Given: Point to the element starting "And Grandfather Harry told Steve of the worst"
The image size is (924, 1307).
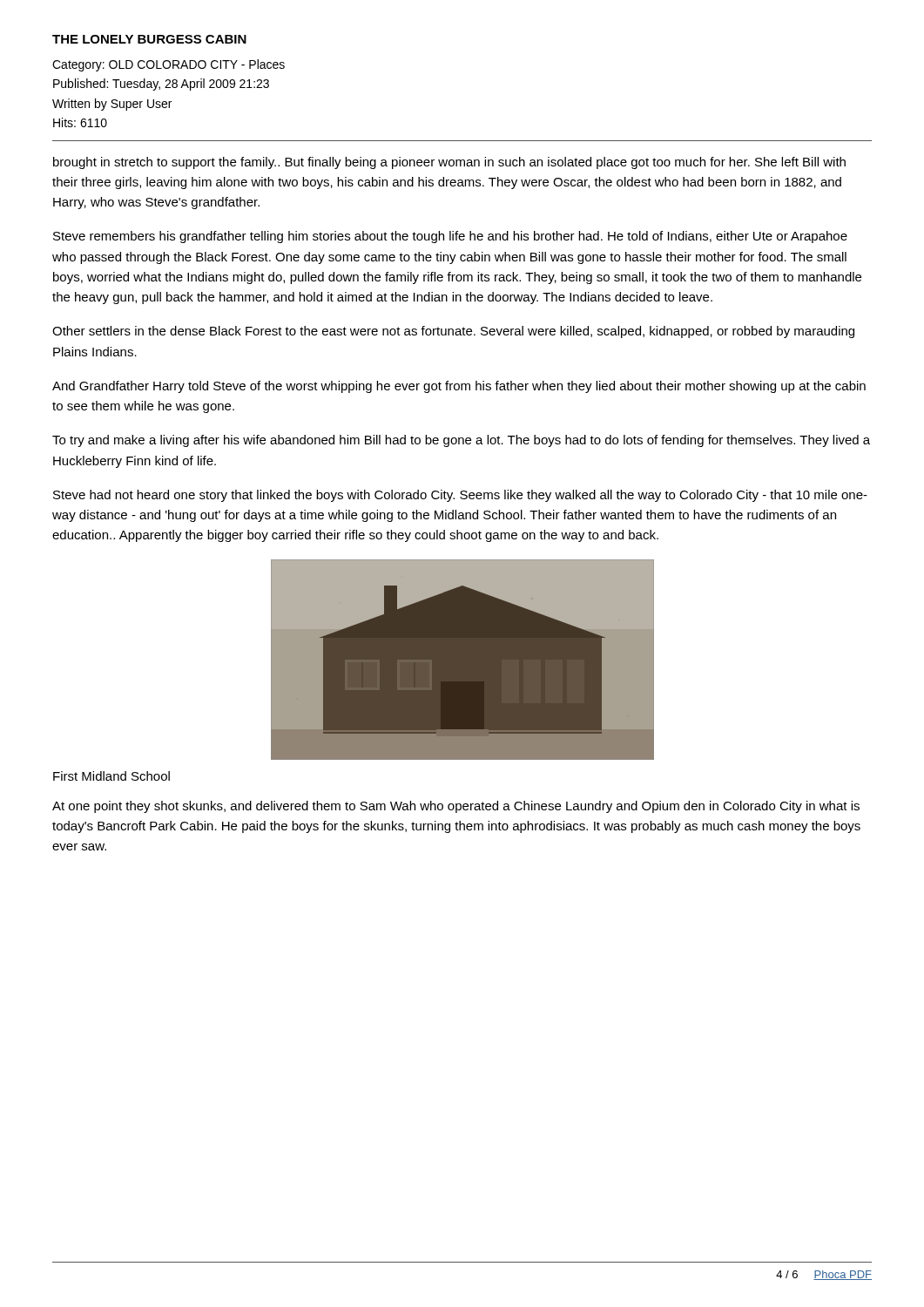Looking at the screenshot, I should pos(459,395).
